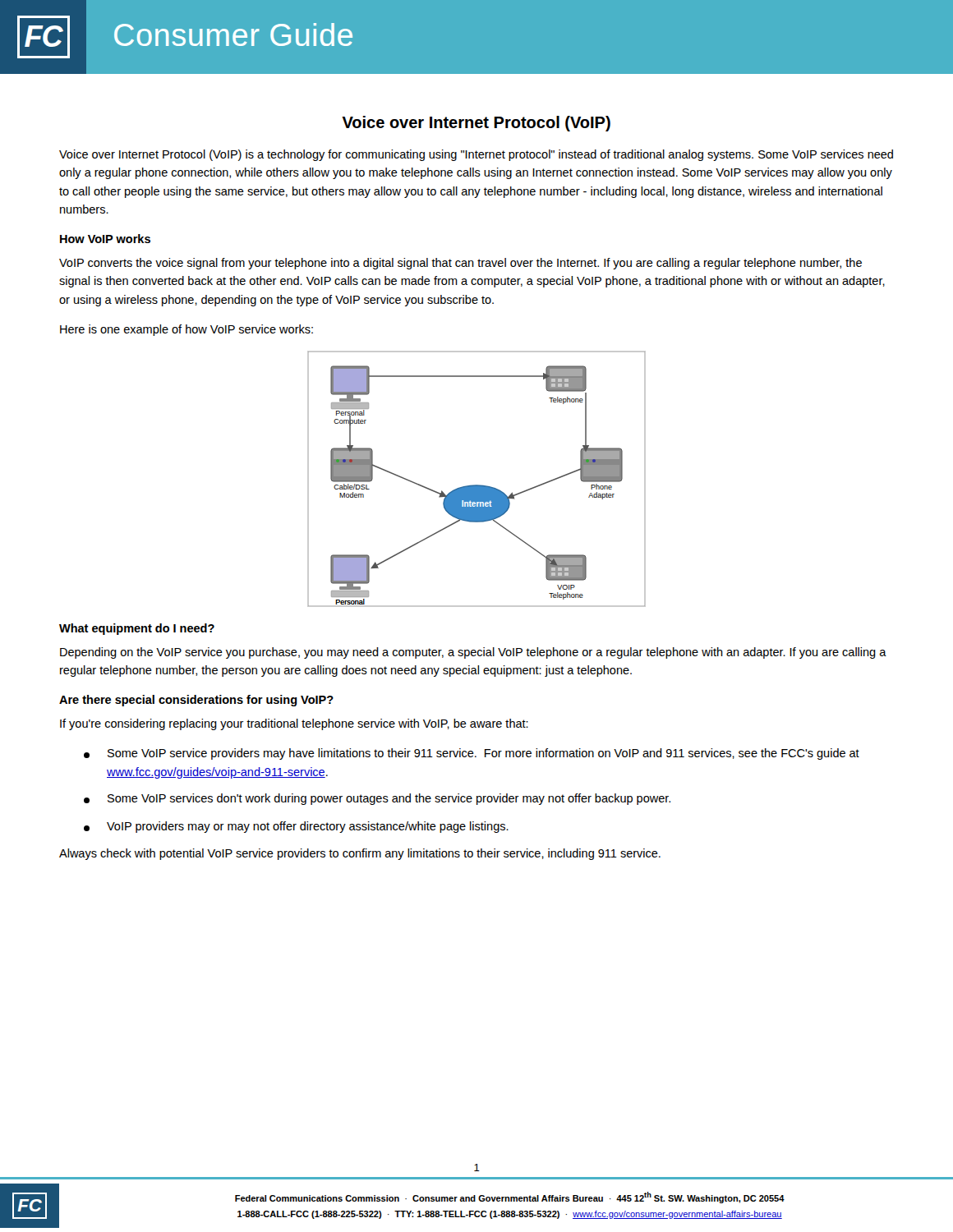
Task: Select the text starting "Here is one example of how VoIP"
Action: (187, 330)
